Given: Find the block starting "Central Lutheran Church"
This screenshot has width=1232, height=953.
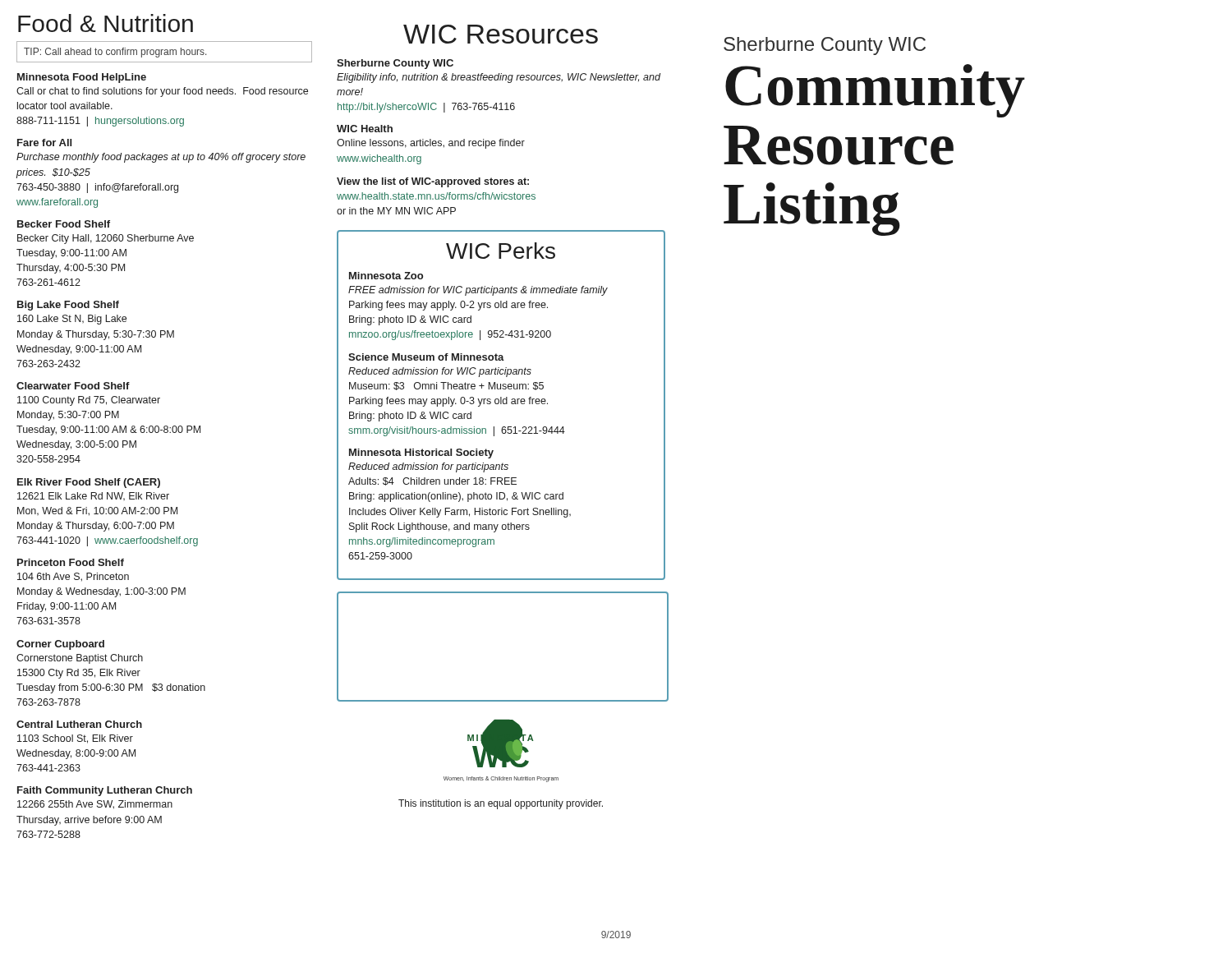Looking at the screenshot, I should coord(79,724).
